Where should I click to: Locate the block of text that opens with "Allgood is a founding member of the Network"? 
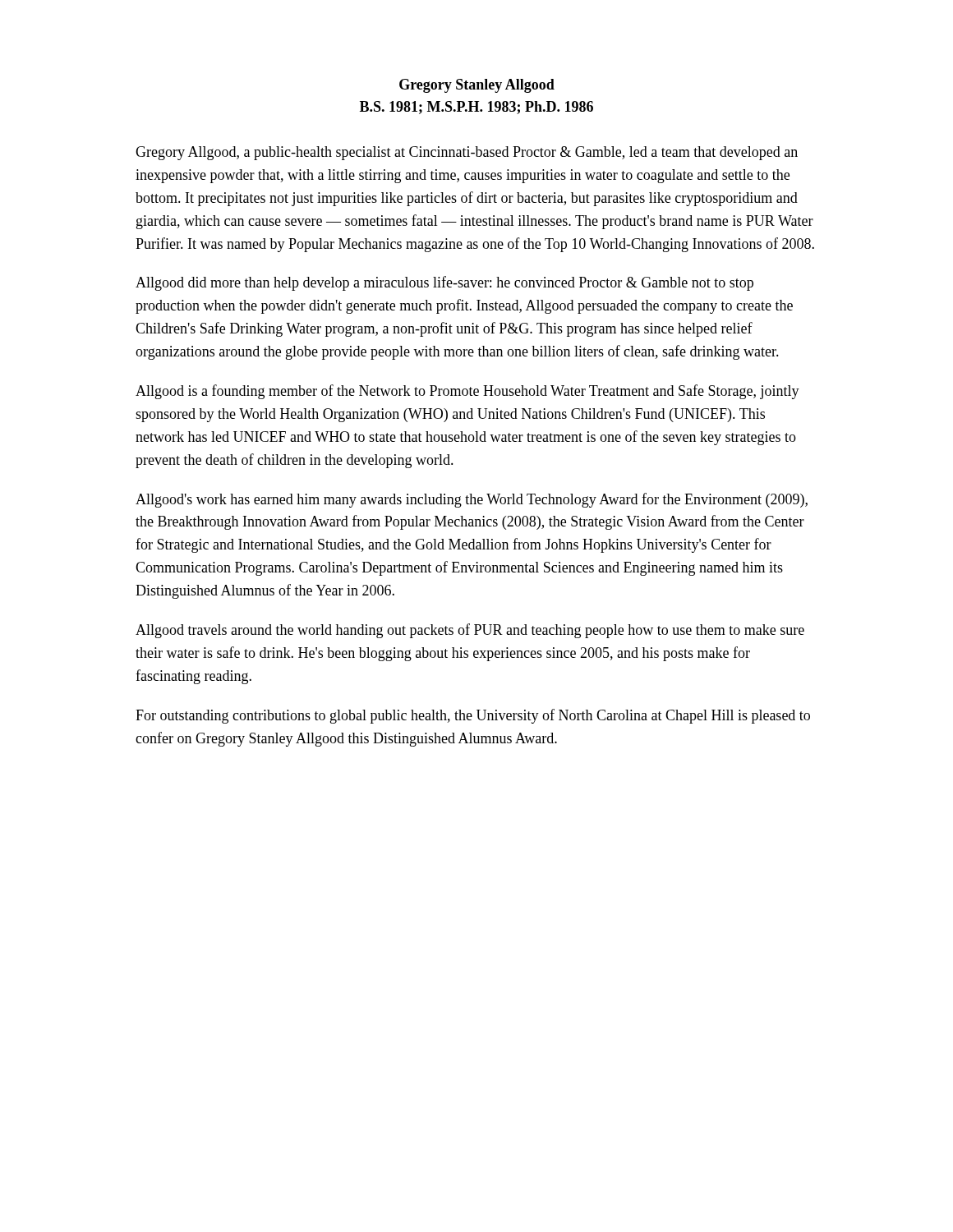click(467, 425)
